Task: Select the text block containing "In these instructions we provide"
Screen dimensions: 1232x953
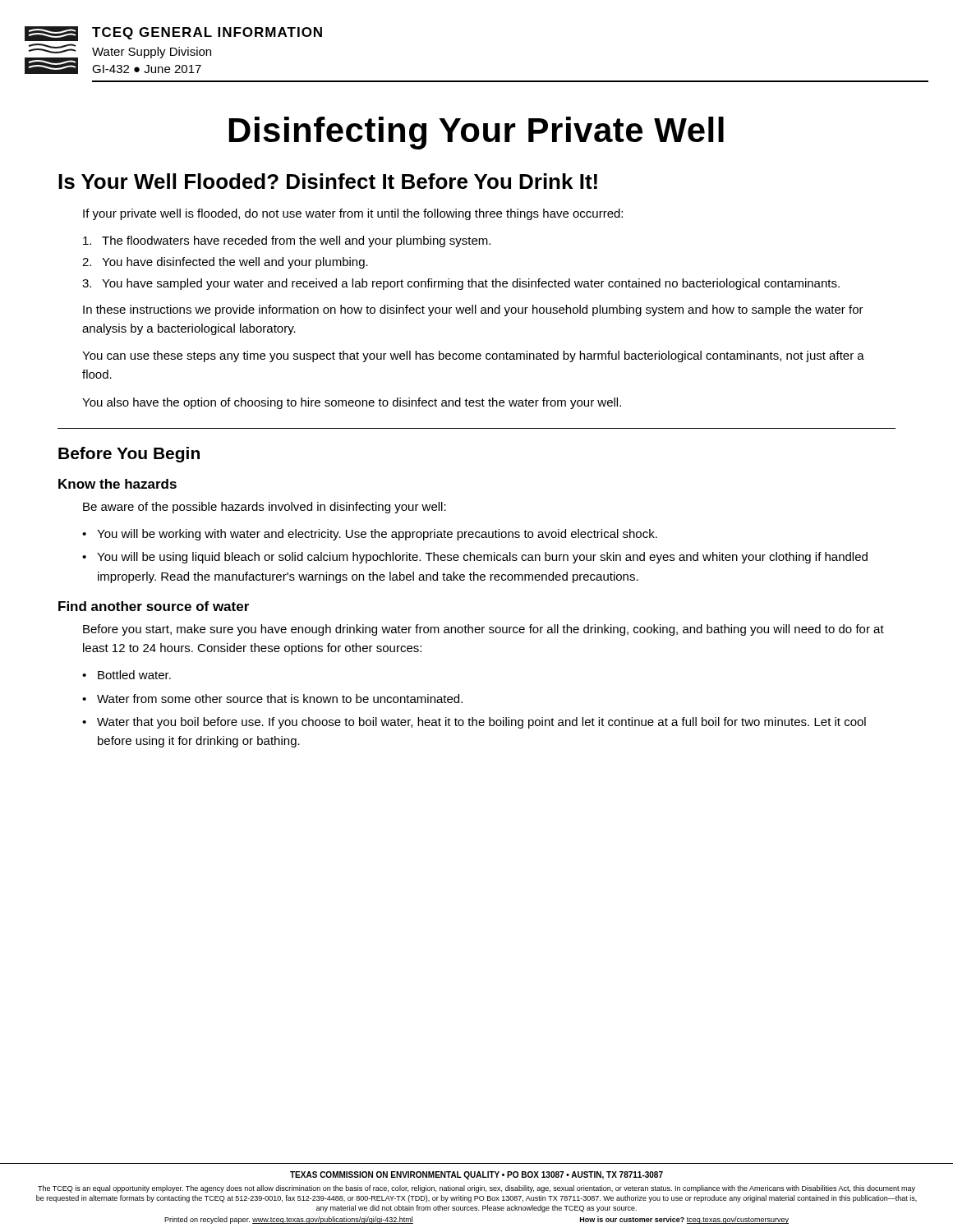Action: coord(473,318)
